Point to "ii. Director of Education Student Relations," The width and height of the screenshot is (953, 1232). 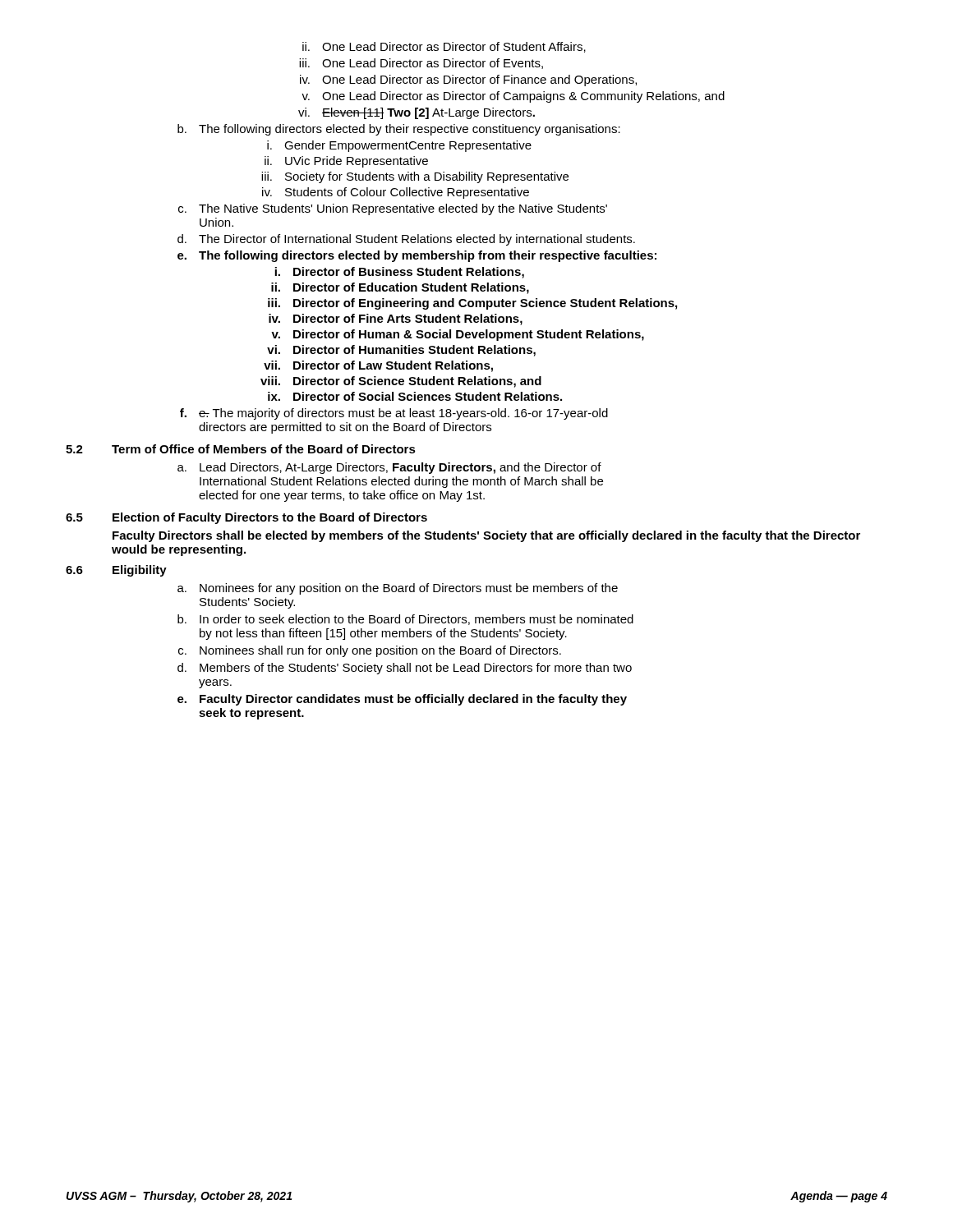click(388, 287)
